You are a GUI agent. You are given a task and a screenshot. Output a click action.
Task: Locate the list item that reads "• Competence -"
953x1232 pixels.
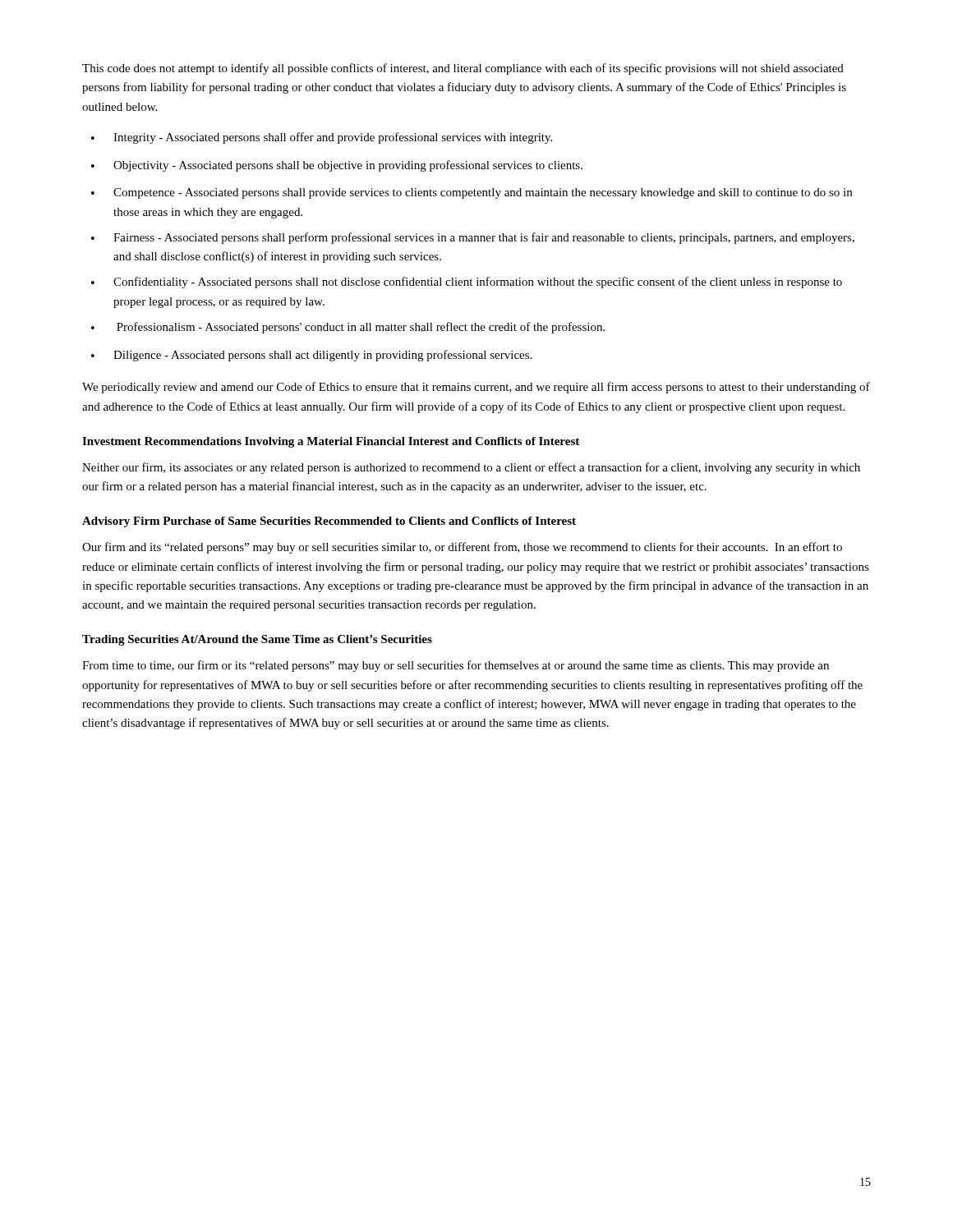[481, 203]
